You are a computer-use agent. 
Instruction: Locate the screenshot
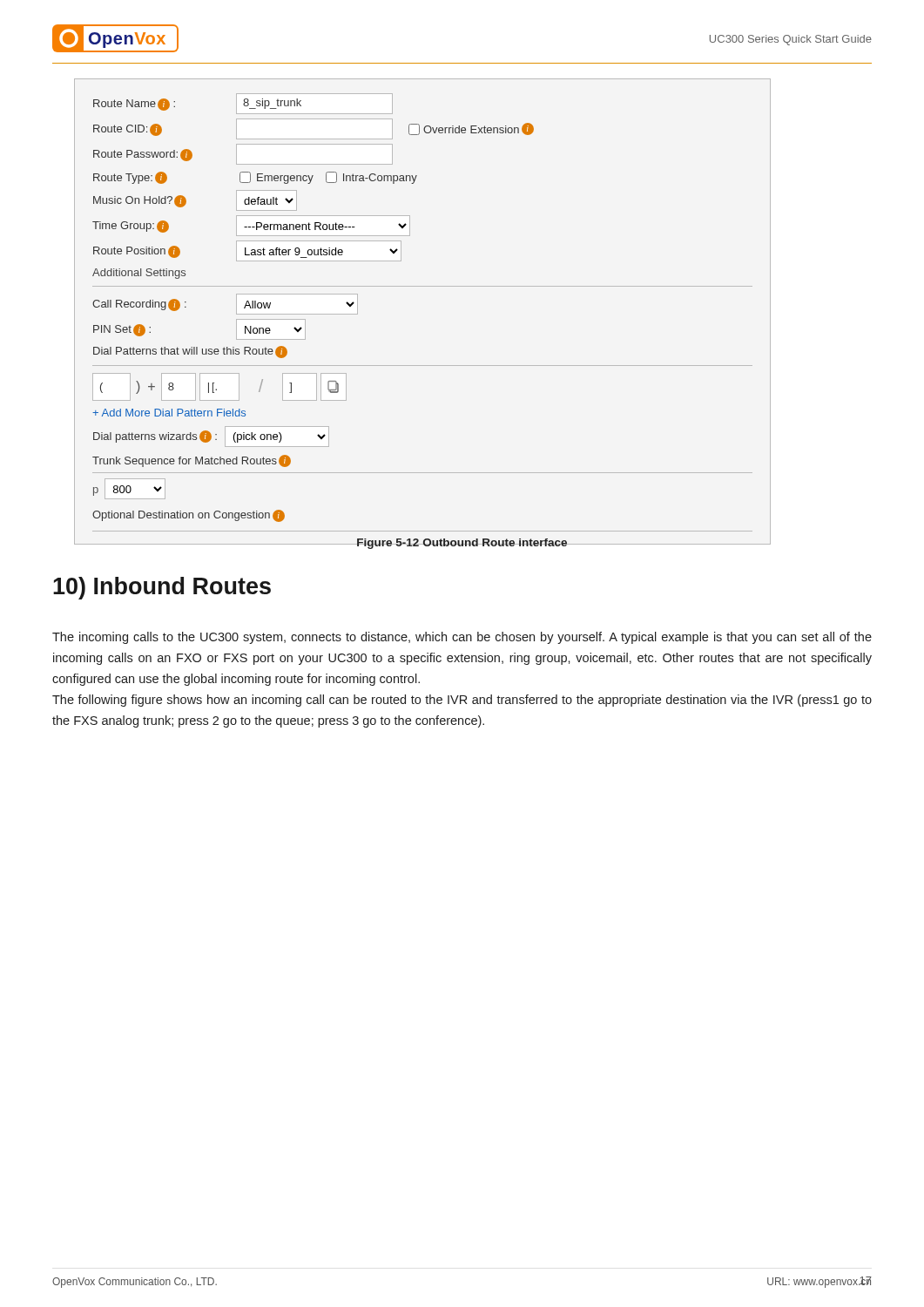(422, 311)
